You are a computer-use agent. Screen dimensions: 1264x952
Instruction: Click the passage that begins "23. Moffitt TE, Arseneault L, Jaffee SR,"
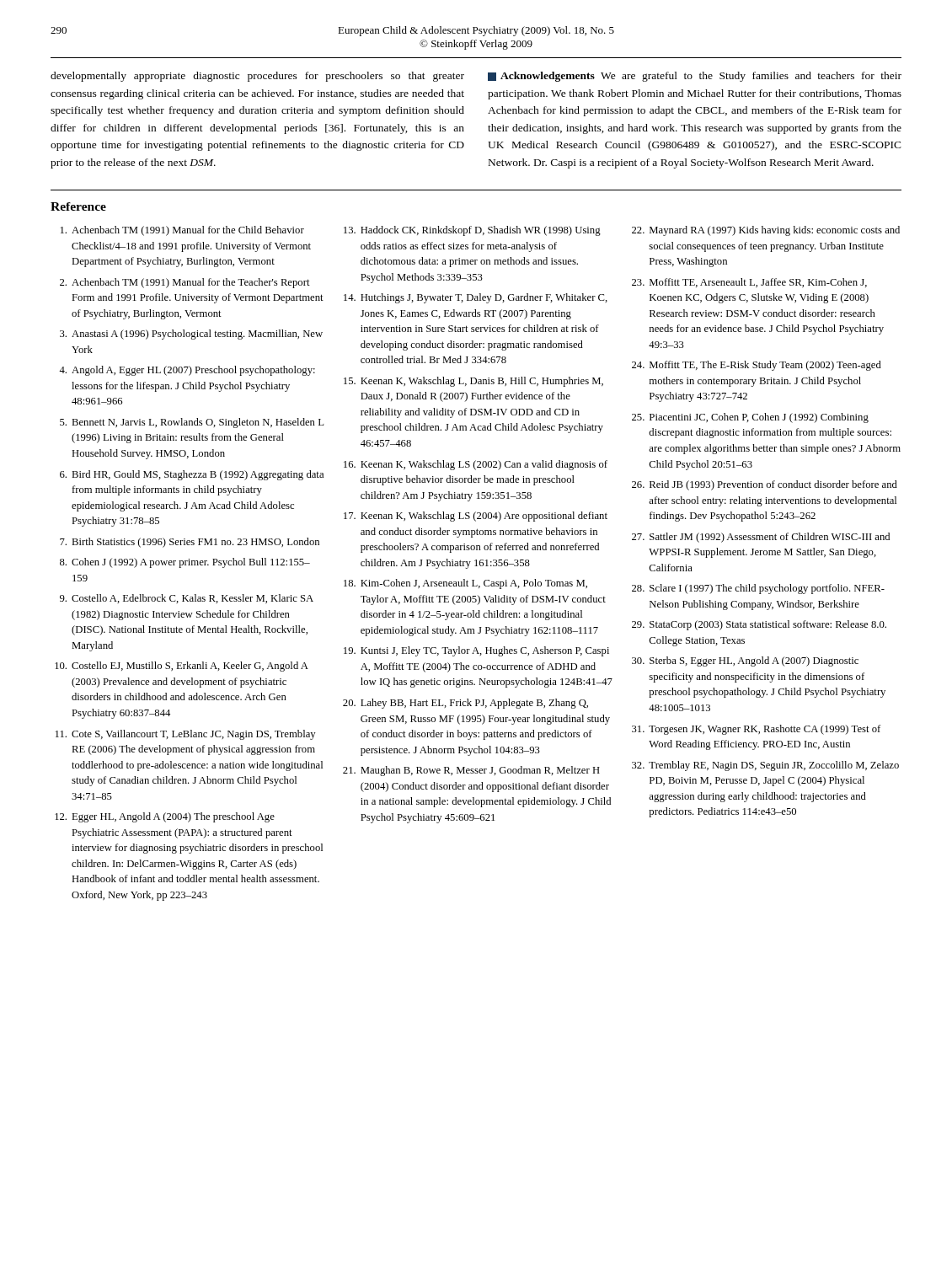(x=765, y=313)
